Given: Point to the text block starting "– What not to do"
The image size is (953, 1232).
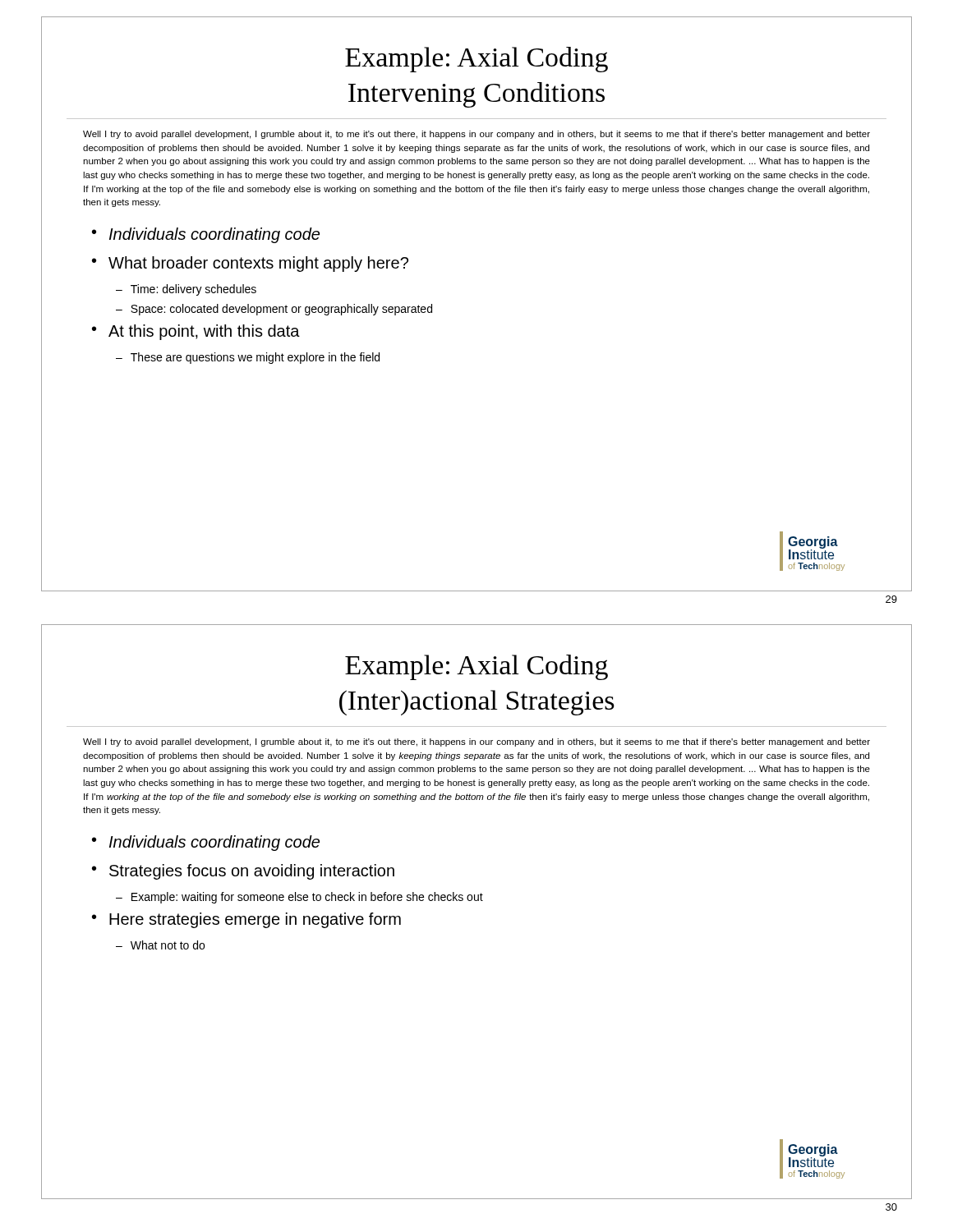Looking at the screenshot, I should point(161,946).
